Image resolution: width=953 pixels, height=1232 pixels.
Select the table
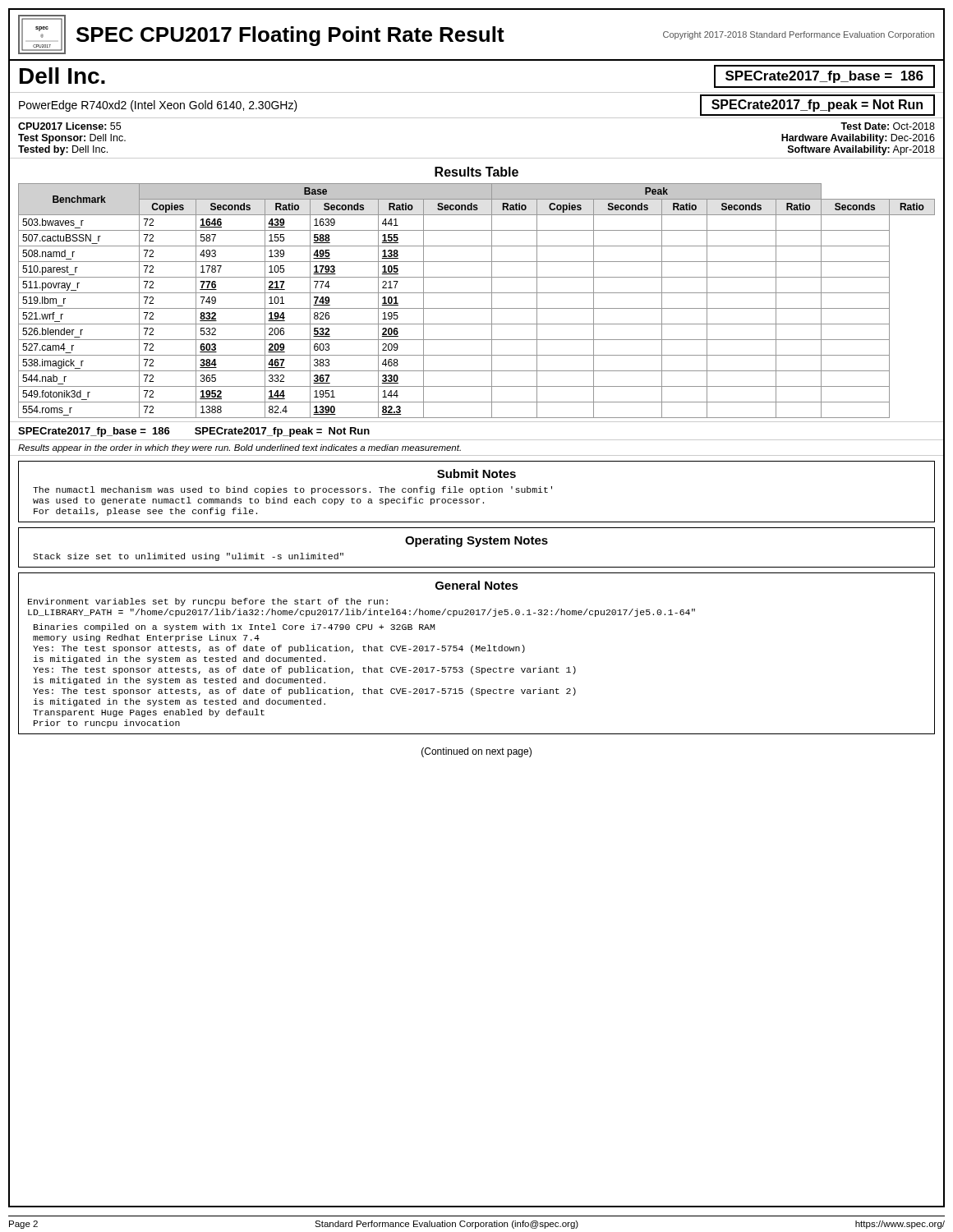pos(476,290)
